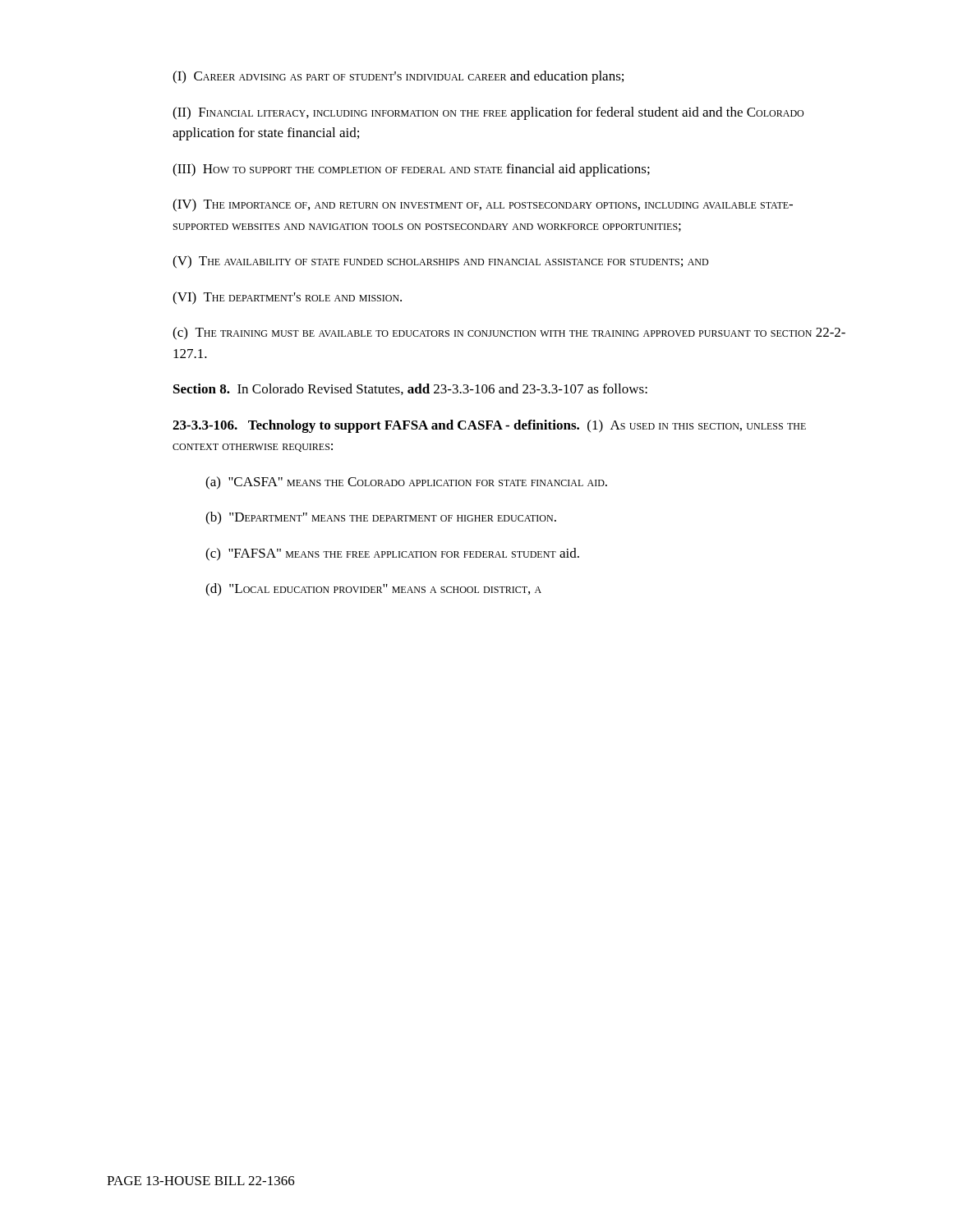
Task: Locate the passage starting "(b) "Department" means the department"
Action: [381, 517]
